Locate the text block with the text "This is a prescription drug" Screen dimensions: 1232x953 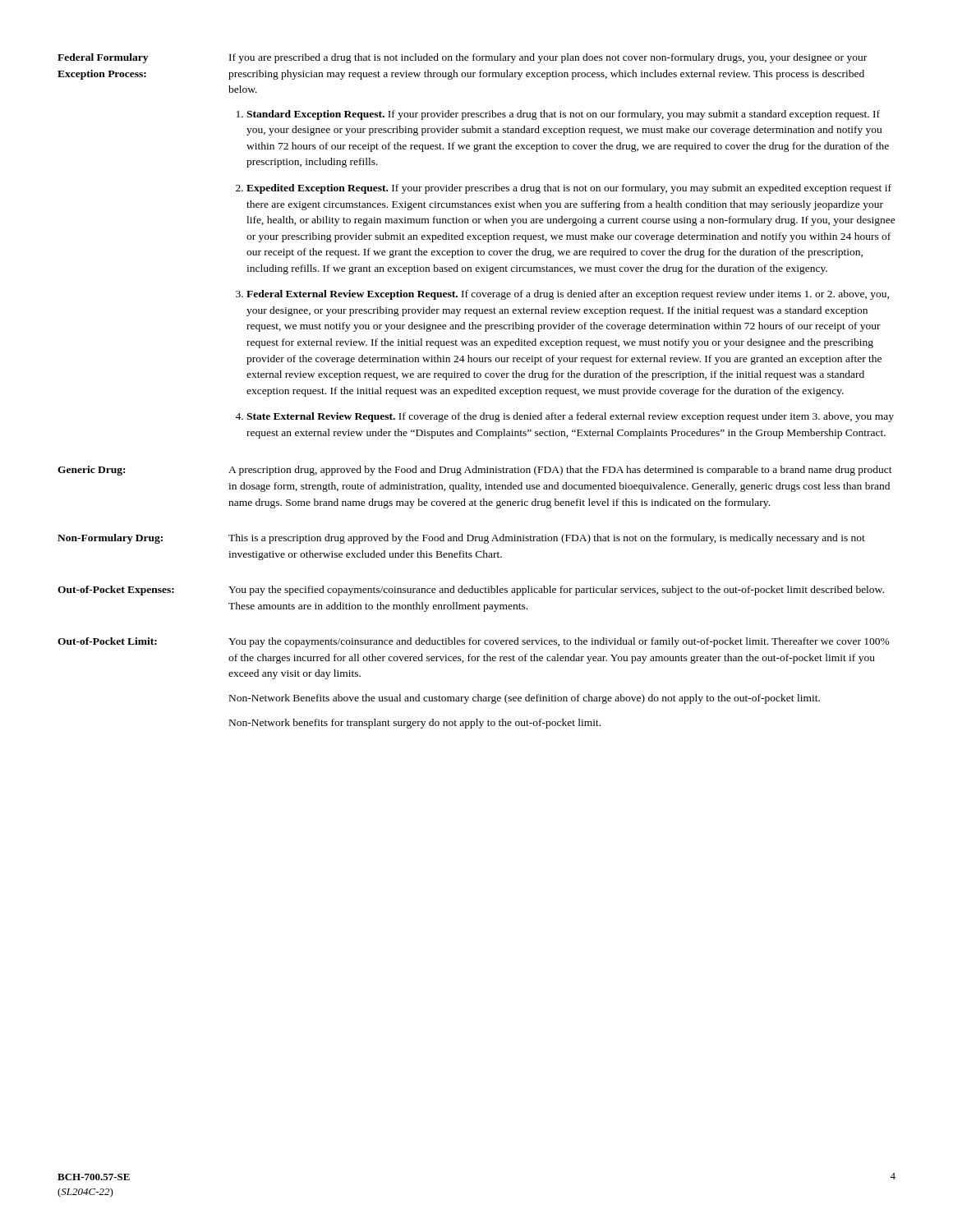point(562,546)
